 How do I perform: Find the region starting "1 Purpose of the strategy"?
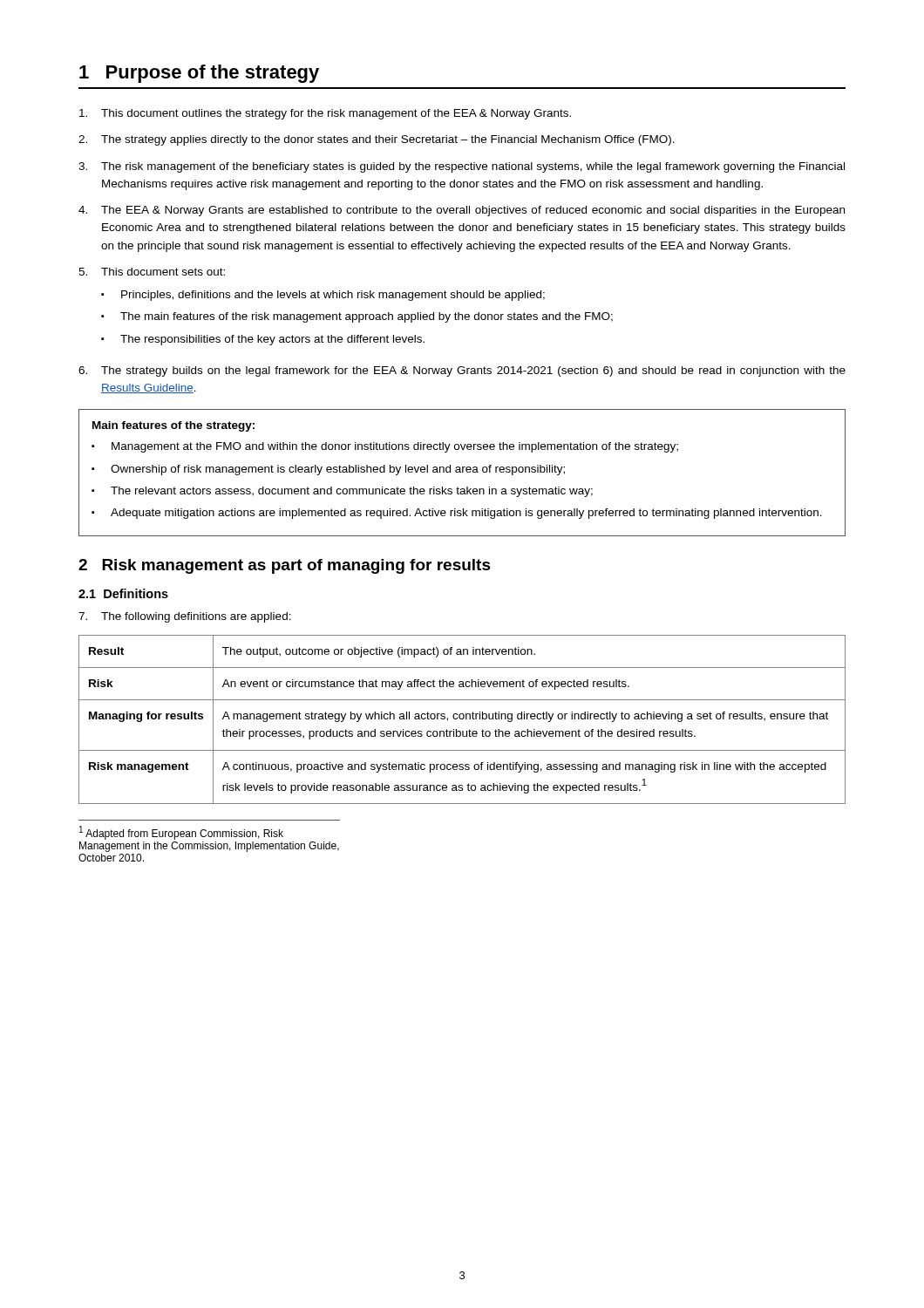[x=199, y=74]
